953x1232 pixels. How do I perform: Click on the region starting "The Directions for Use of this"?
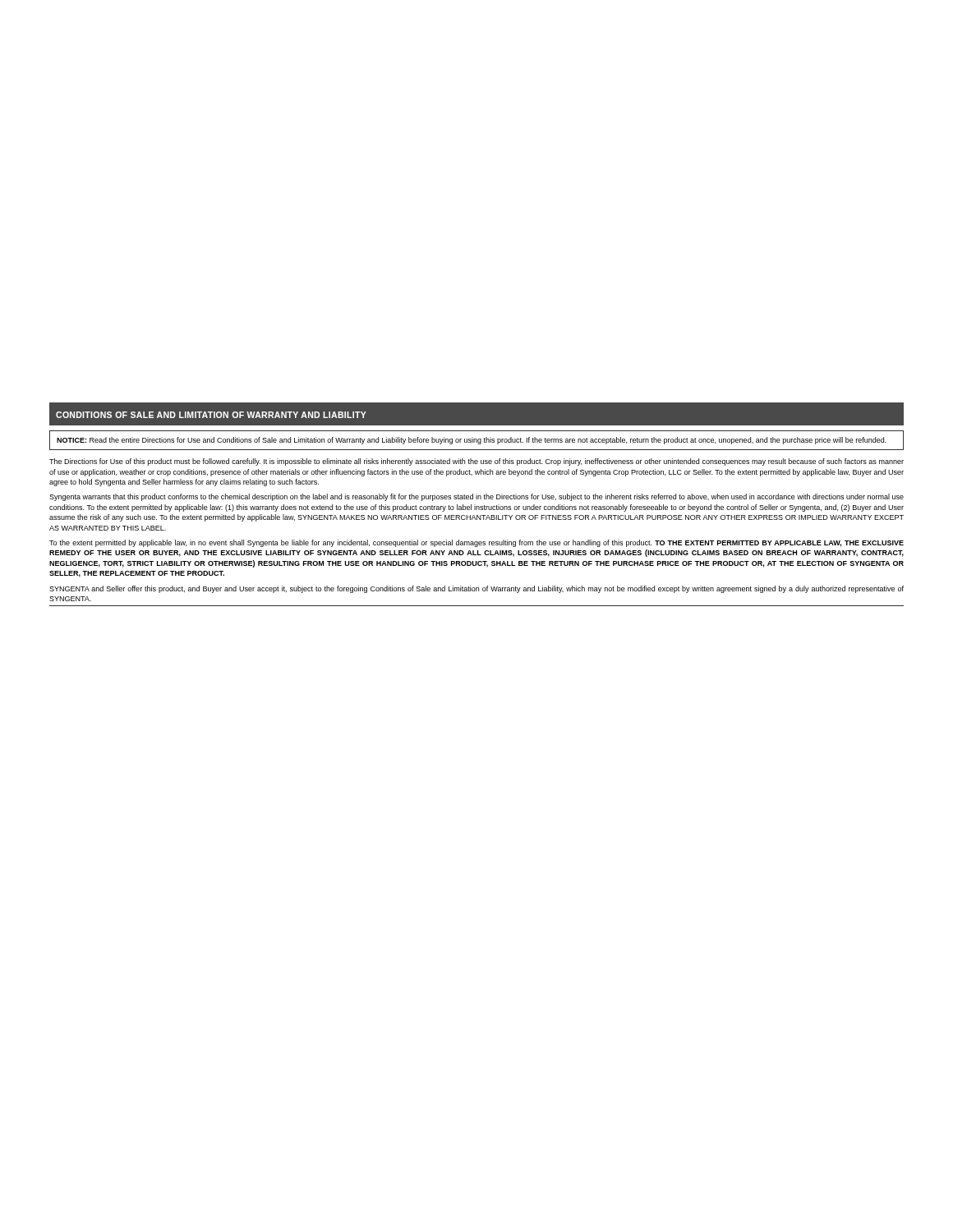pos(476,472)
